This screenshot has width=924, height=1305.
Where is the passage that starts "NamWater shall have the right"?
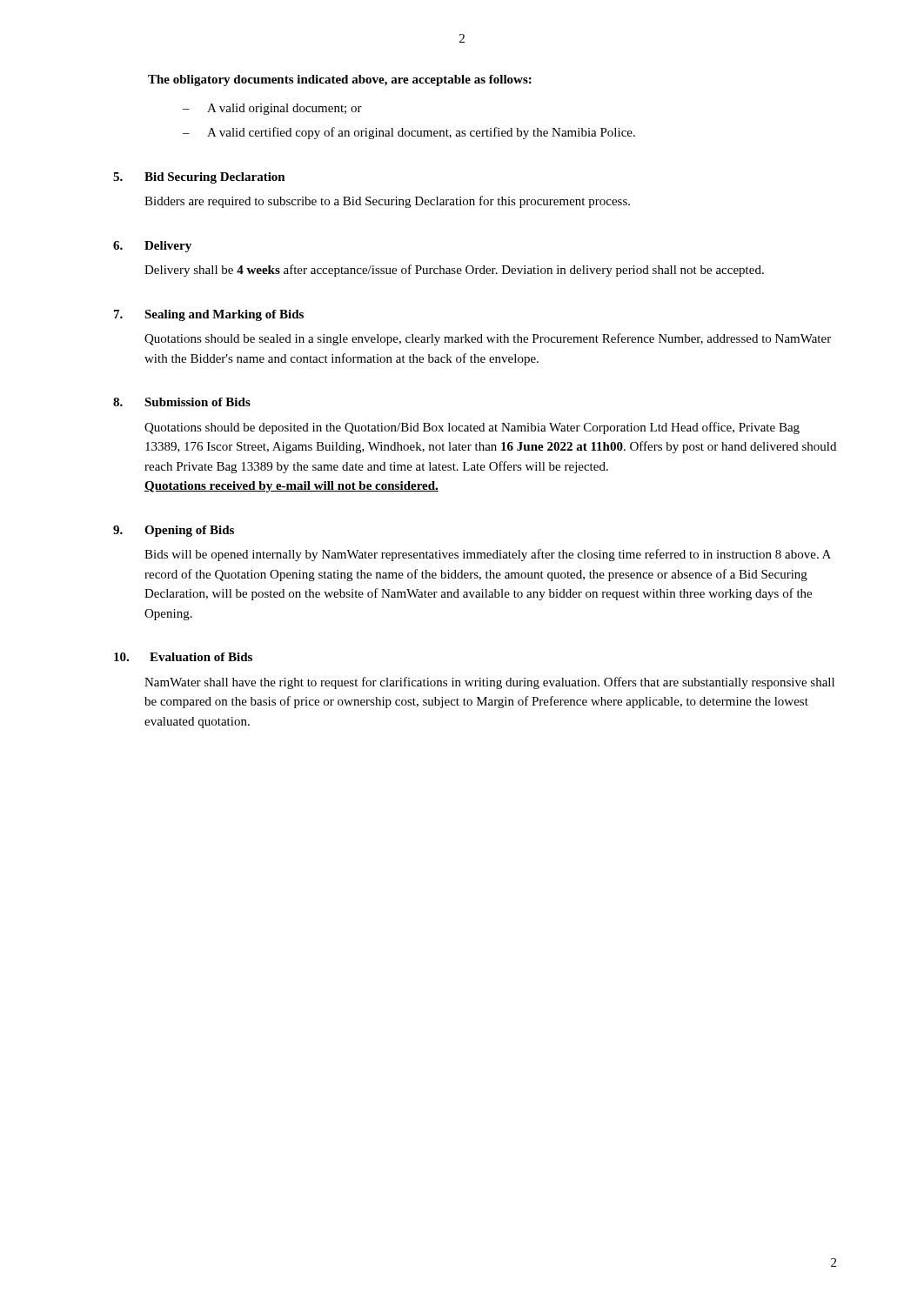point(490,701)
